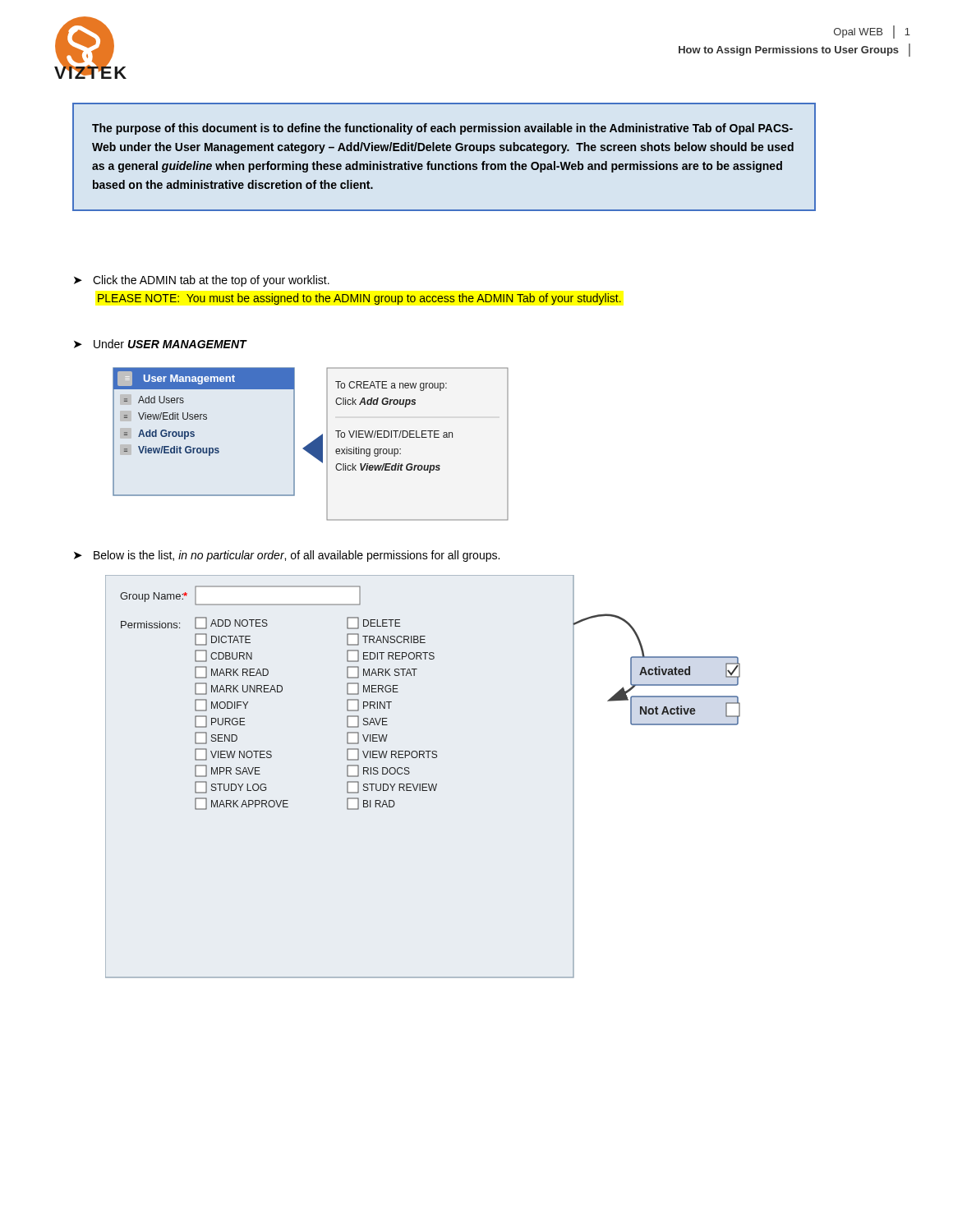Select the logo
Image resolution: width=953 pixels, height=1232 pixels.
(85, 48)
